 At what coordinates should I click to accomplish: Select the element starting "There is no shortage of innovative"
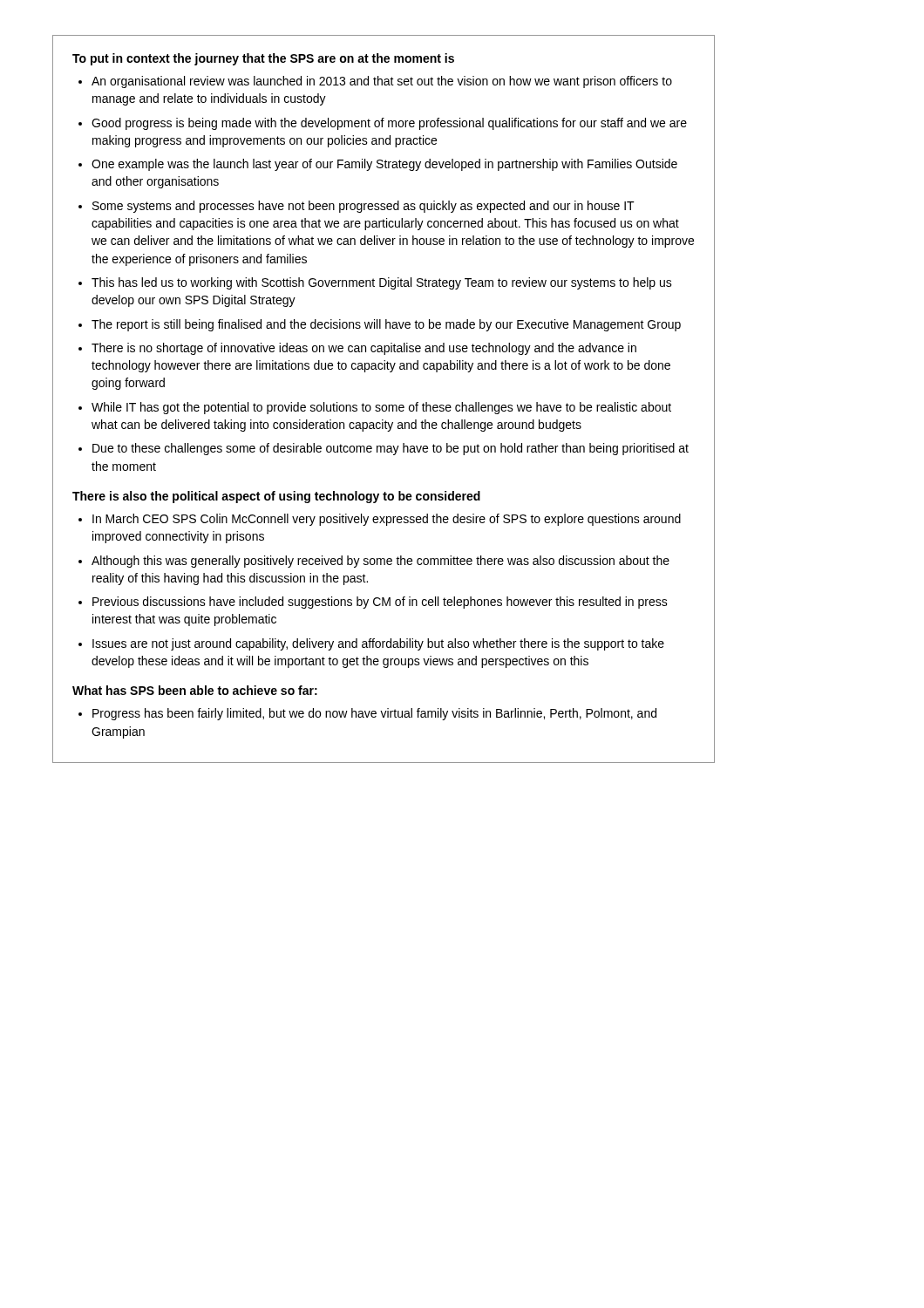tap(381, 366)
